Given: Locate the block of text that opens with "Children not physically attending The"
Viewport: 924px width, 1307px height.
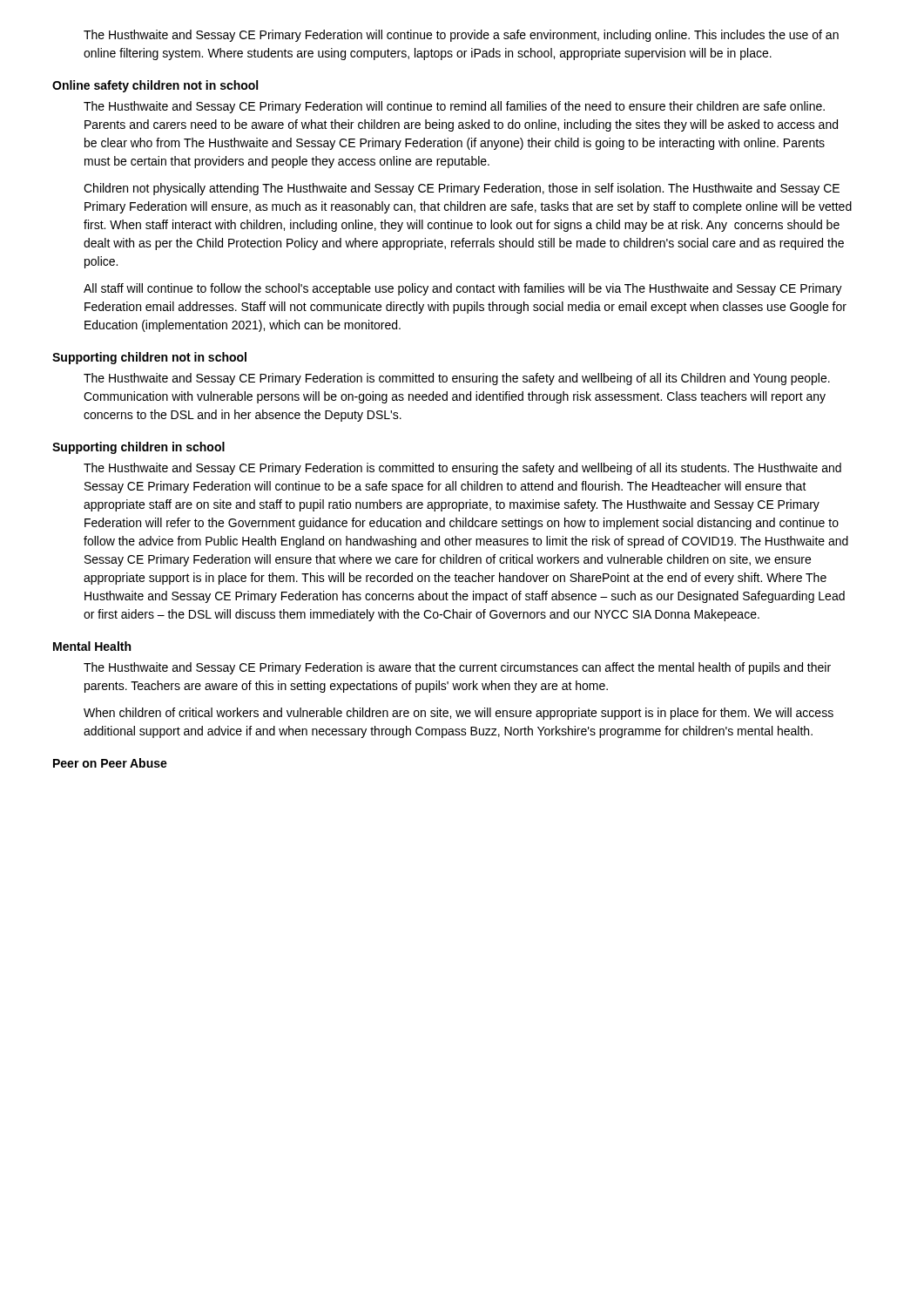Looking at the screenshot, I should (469, 225).
